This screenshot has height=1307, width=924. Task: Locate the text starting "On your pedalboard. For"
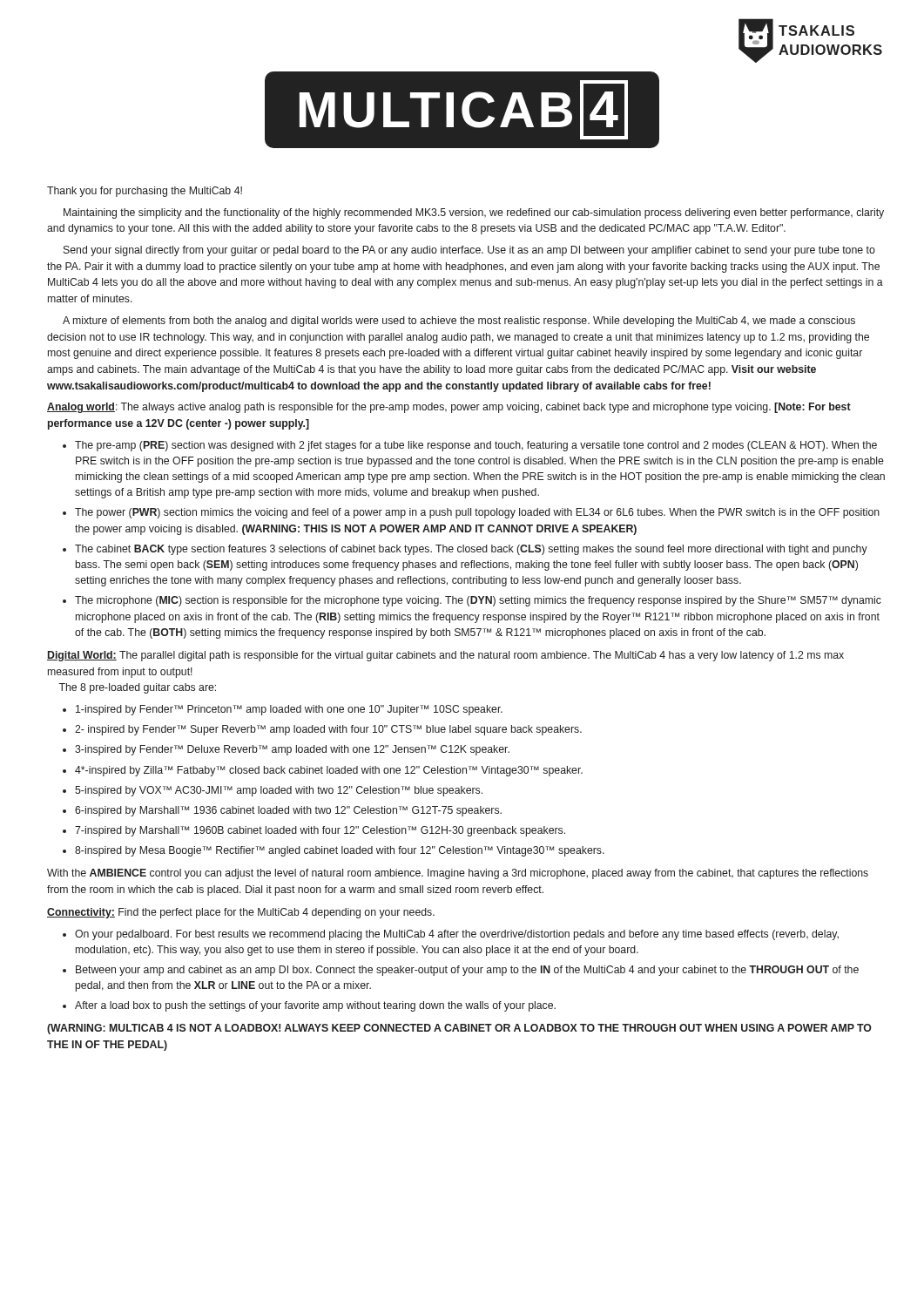click(457, 942)
